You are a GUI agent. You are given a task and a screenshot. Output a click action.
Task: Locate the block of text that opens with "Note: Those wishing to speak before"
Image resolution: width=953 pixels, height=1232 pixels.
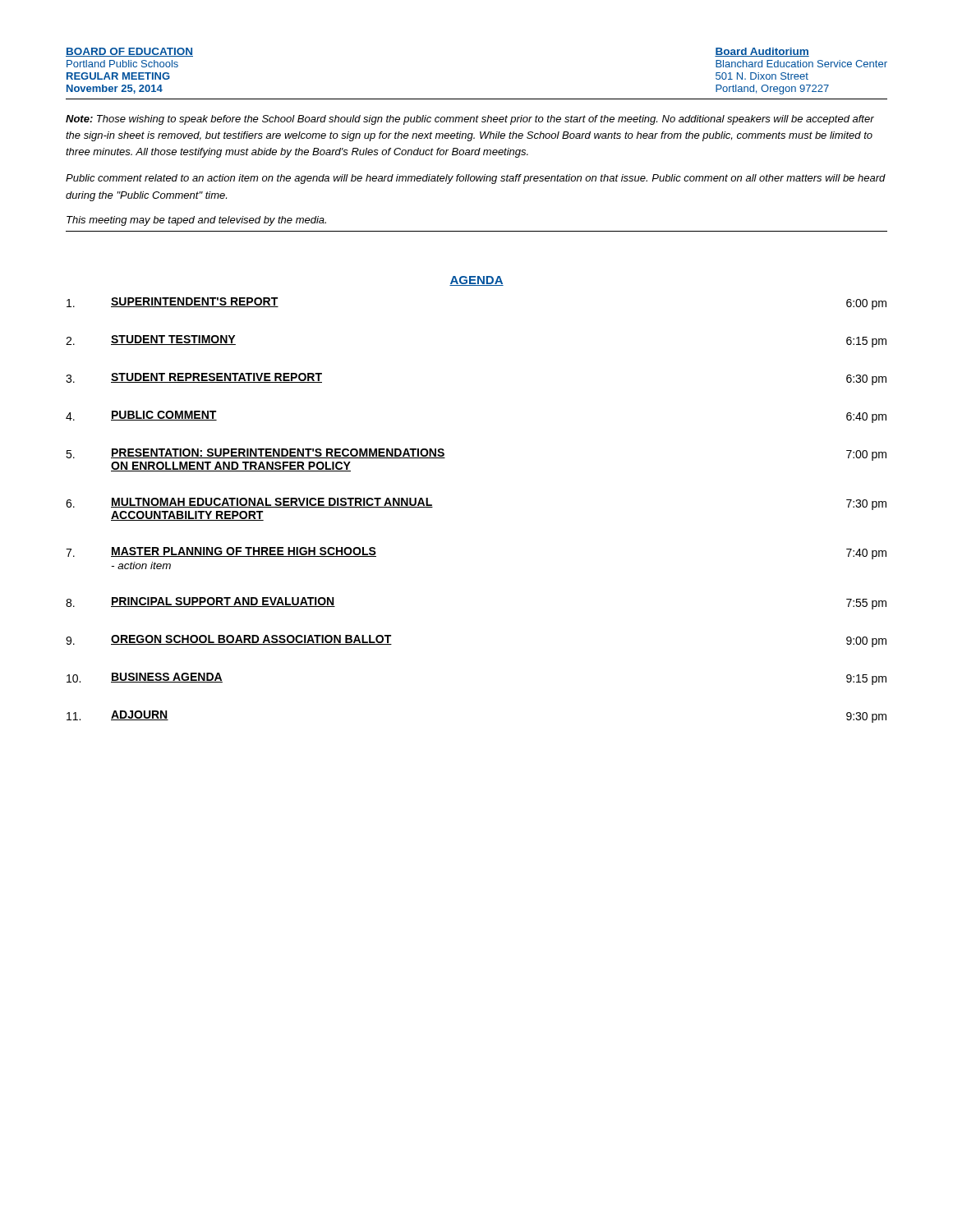[470, 135]
